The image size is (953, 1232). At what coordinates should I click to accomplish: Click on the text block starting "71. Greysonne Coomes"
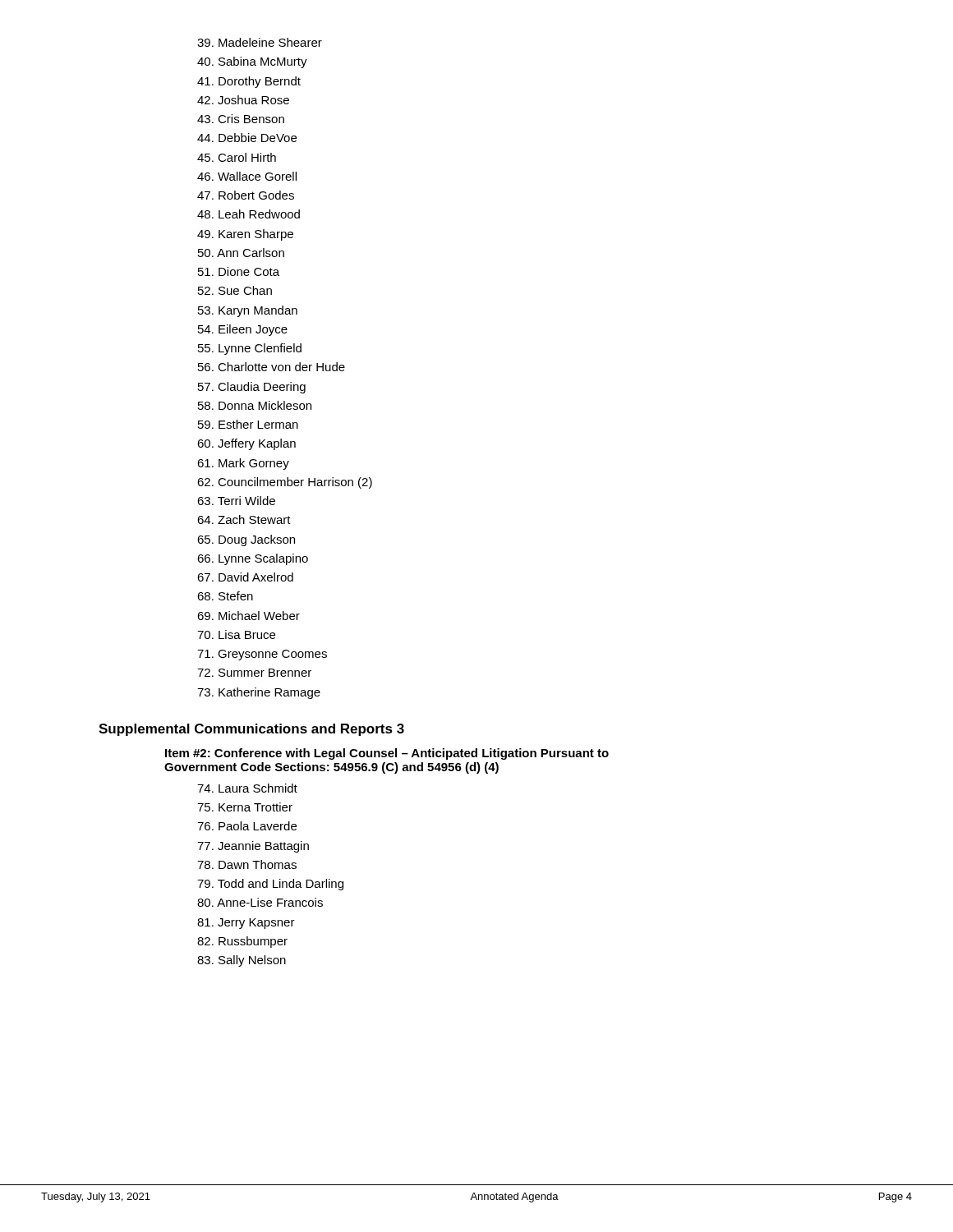pos(262,653)
